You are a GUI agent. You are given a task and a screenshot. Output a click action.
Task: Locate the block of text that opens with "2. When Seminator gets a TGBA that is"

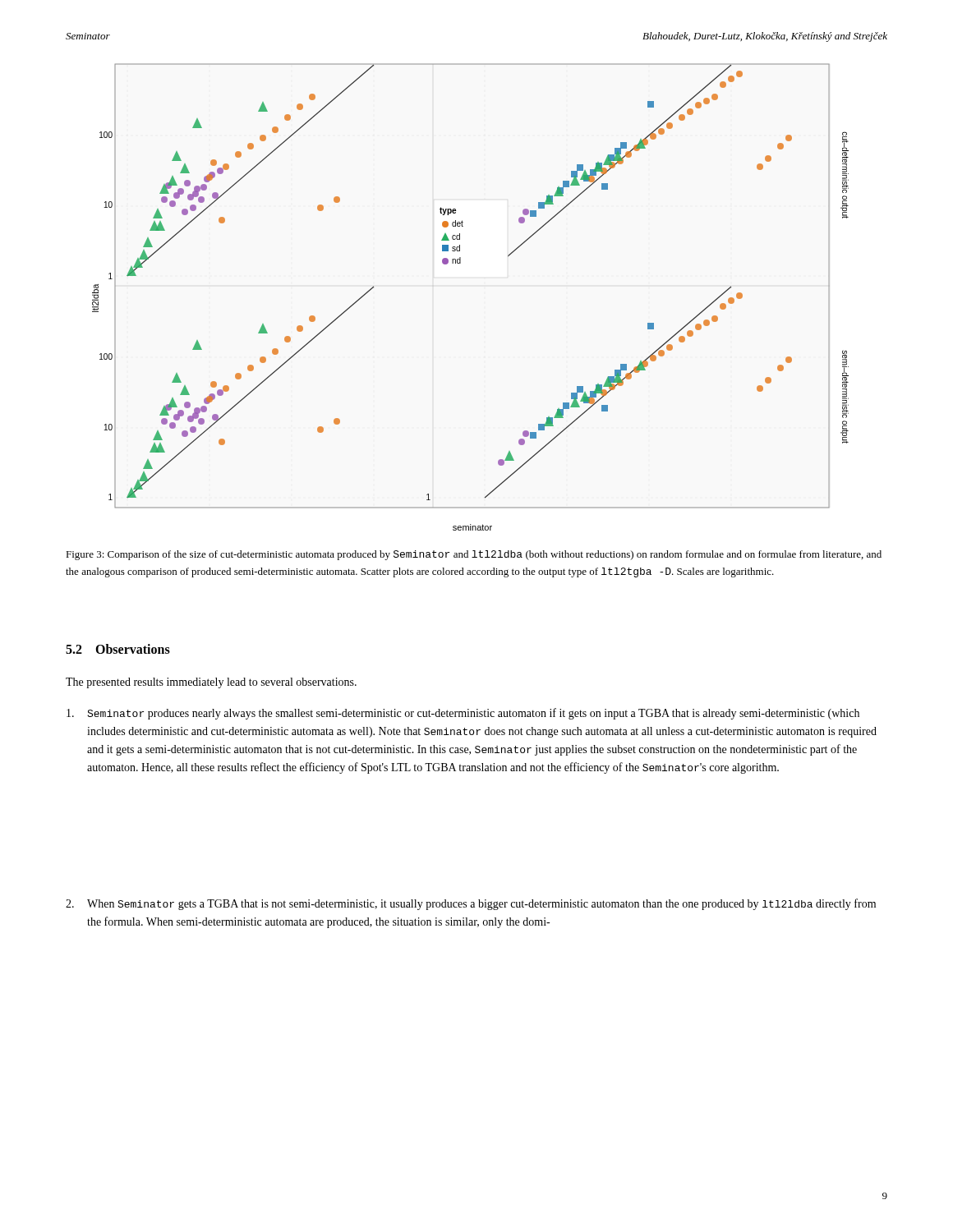click(476, 913)
